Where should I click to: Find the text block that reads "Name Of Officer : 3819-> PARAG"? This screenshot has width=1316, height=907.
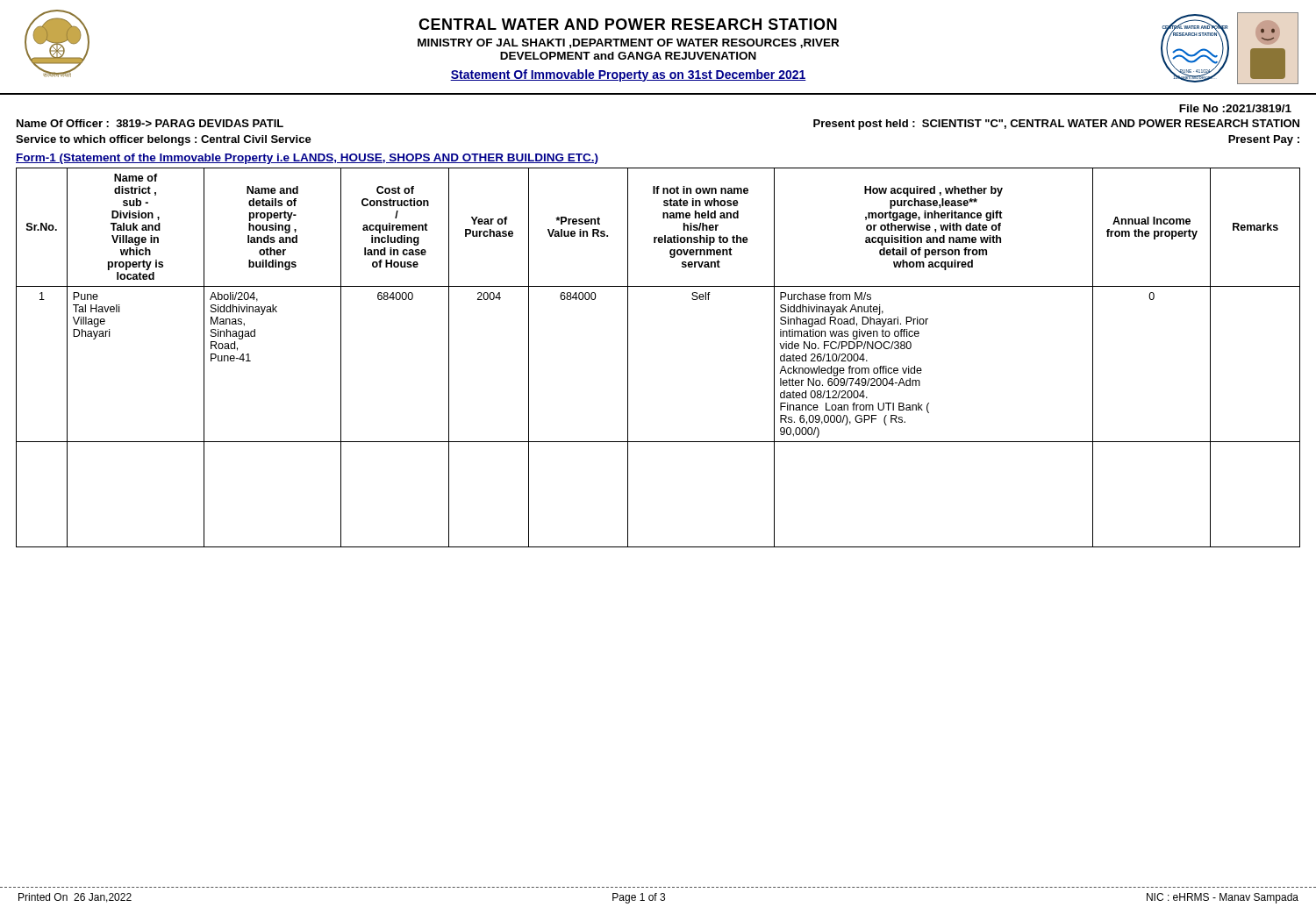pos(149,124)
